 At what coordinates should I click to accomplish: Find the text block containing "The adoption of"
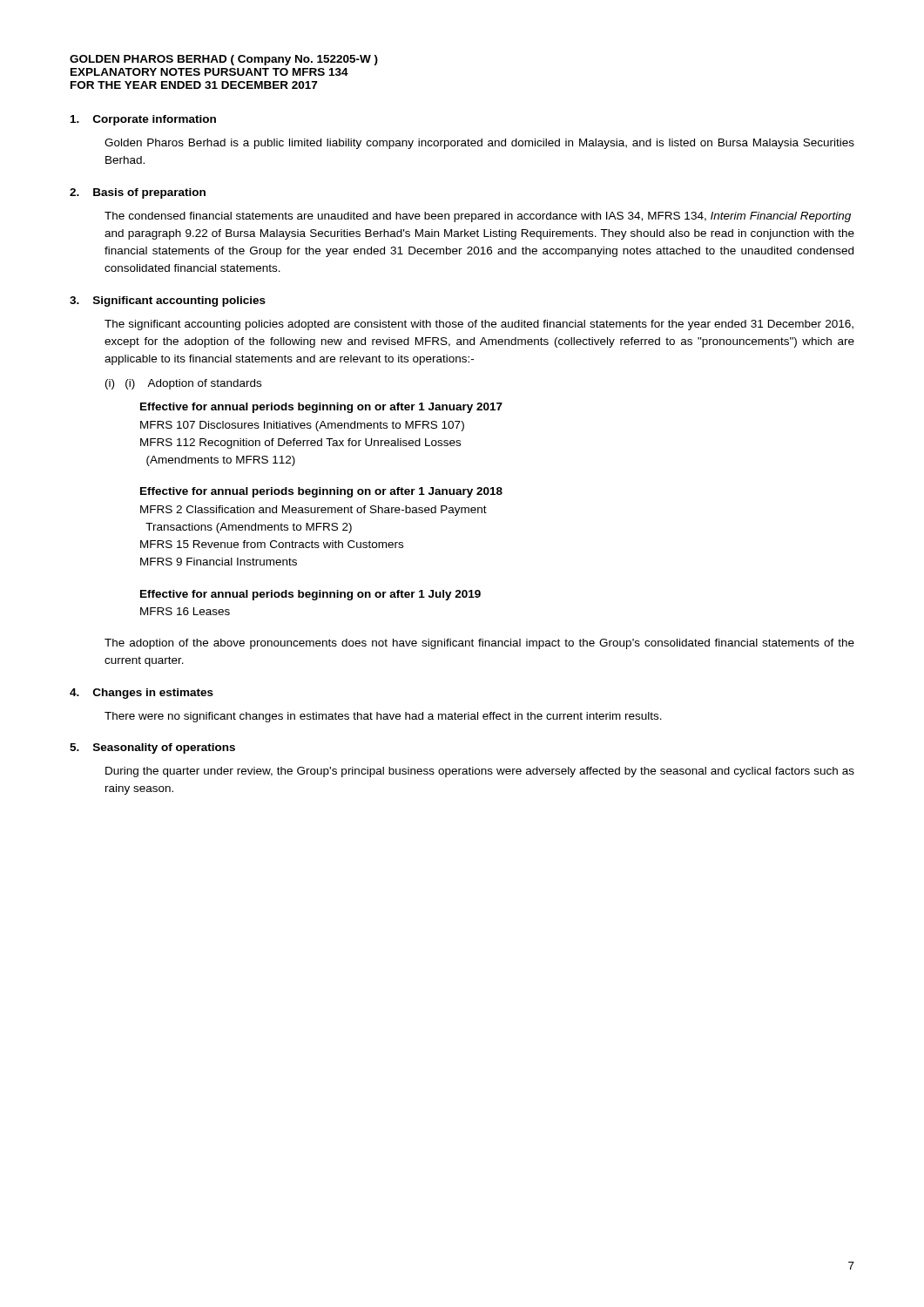[x=479, y=651]
